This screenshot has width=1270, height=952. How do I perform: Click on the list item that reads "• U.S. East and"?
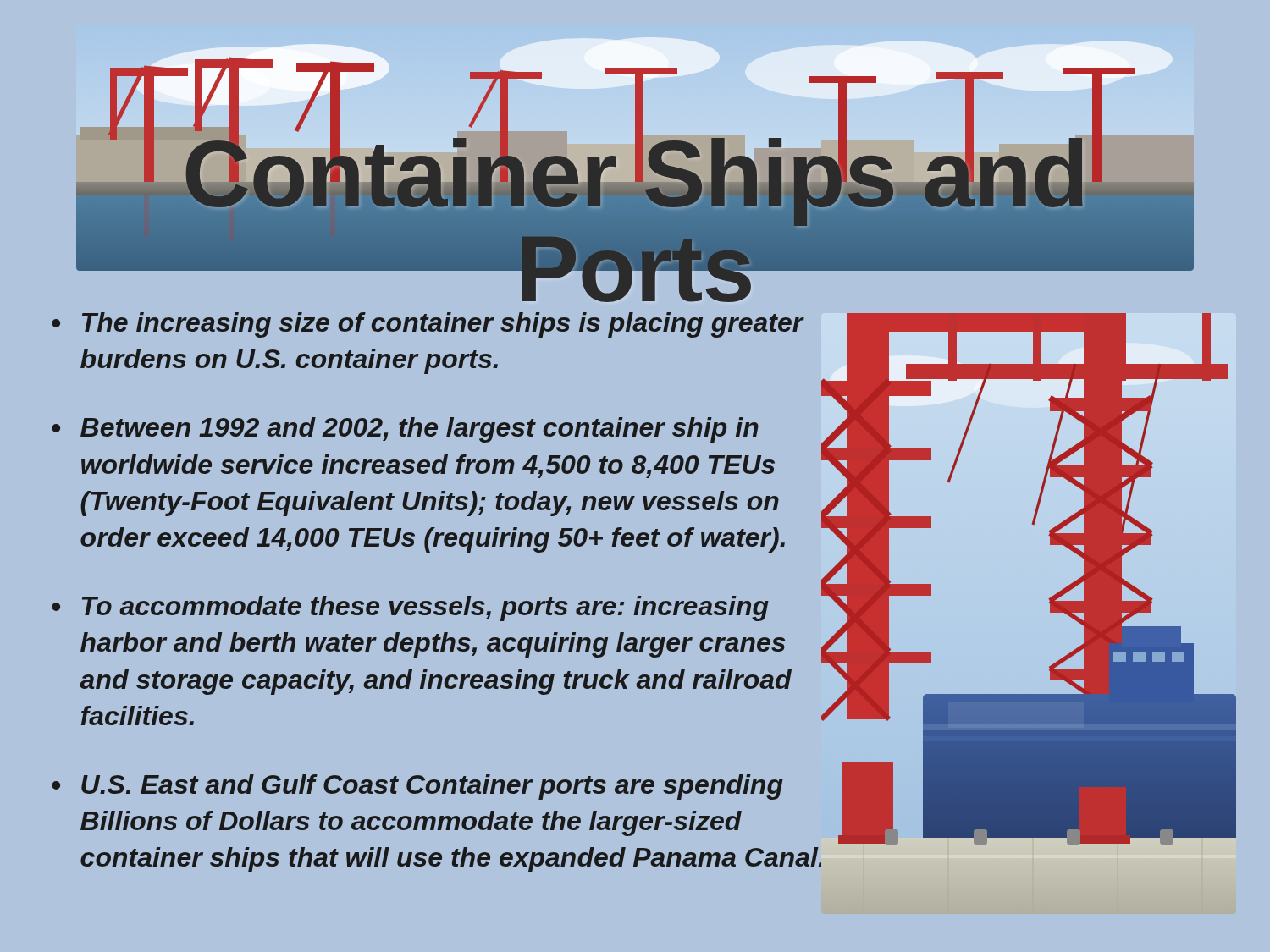click(x=440, y=821)
